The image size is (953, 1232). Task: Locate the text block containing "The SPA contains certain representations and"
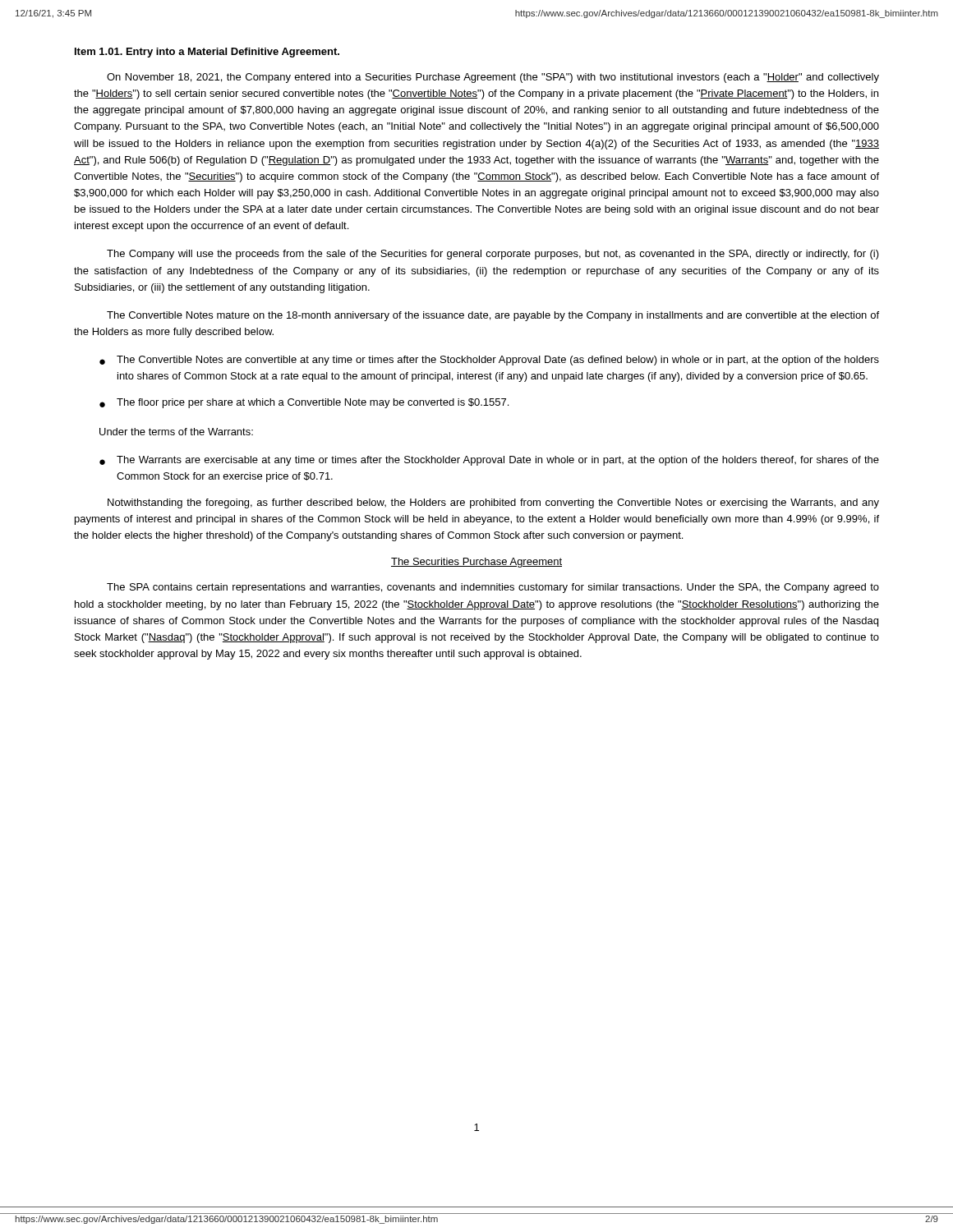[x=476, y=621]
